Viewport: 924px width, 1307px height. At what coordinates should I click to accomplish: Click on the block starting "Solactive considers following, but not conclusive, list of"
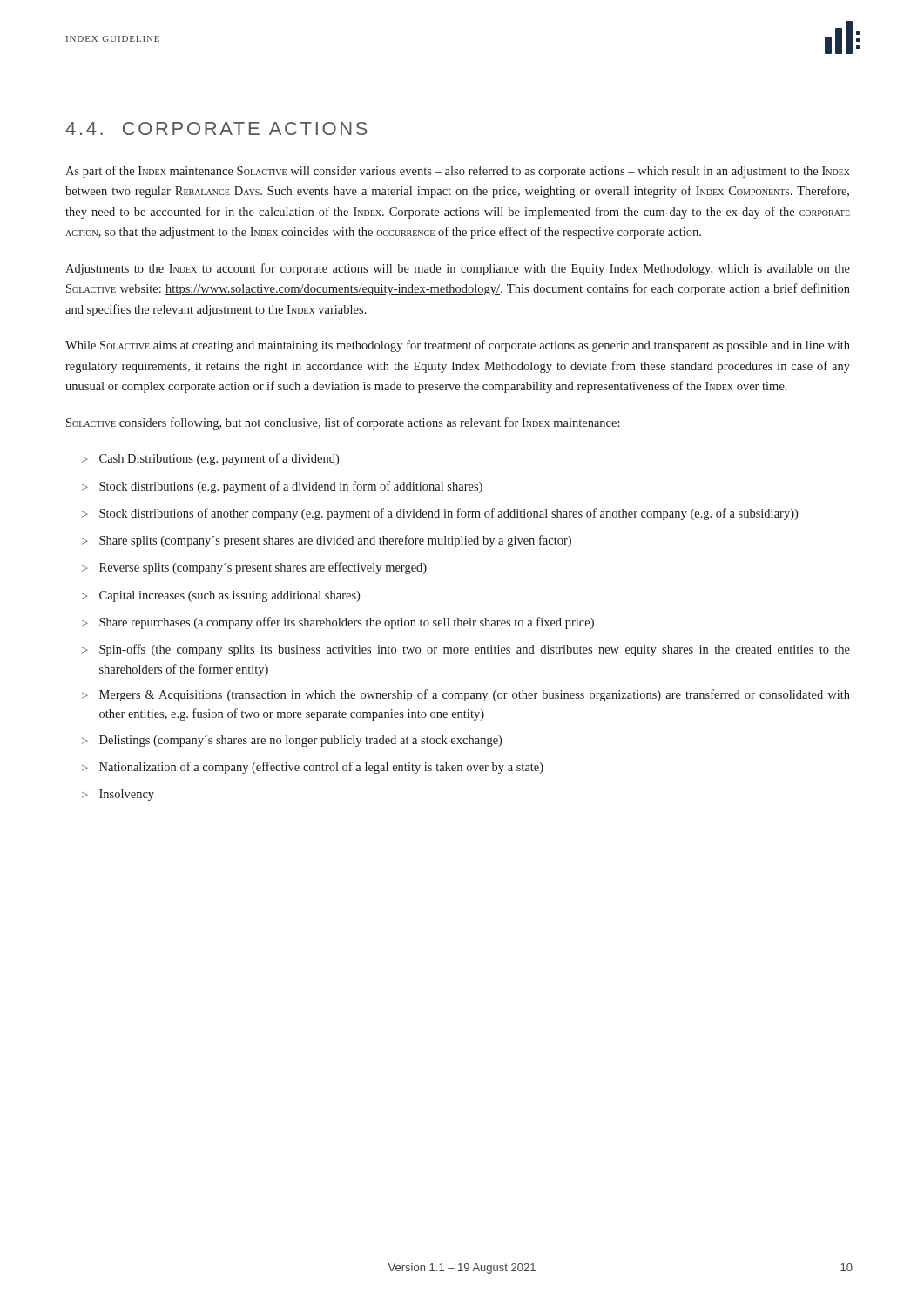coord(343,422)
